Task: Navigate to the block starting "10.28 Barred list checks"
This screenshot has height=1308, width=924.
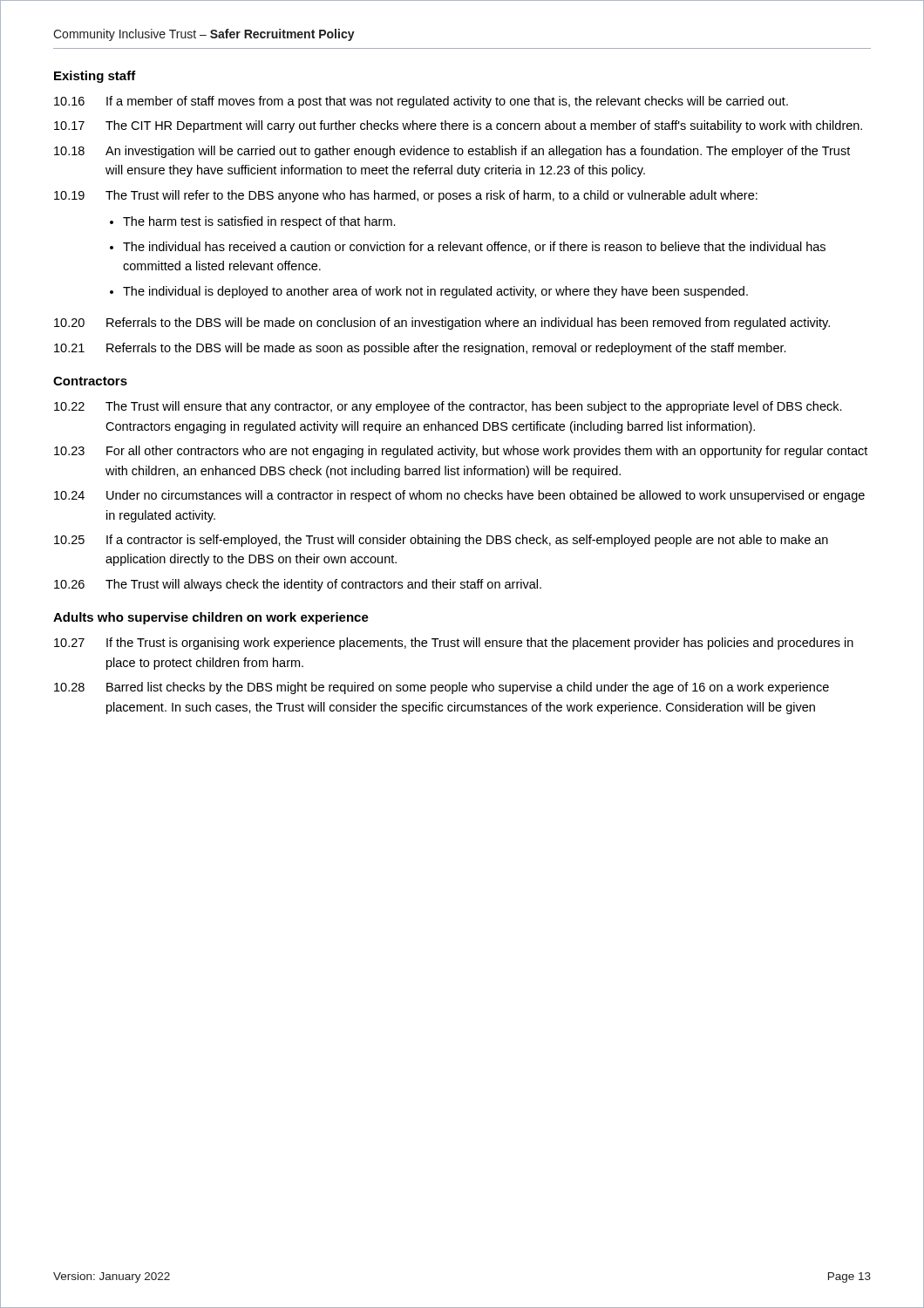Action: 462,697
